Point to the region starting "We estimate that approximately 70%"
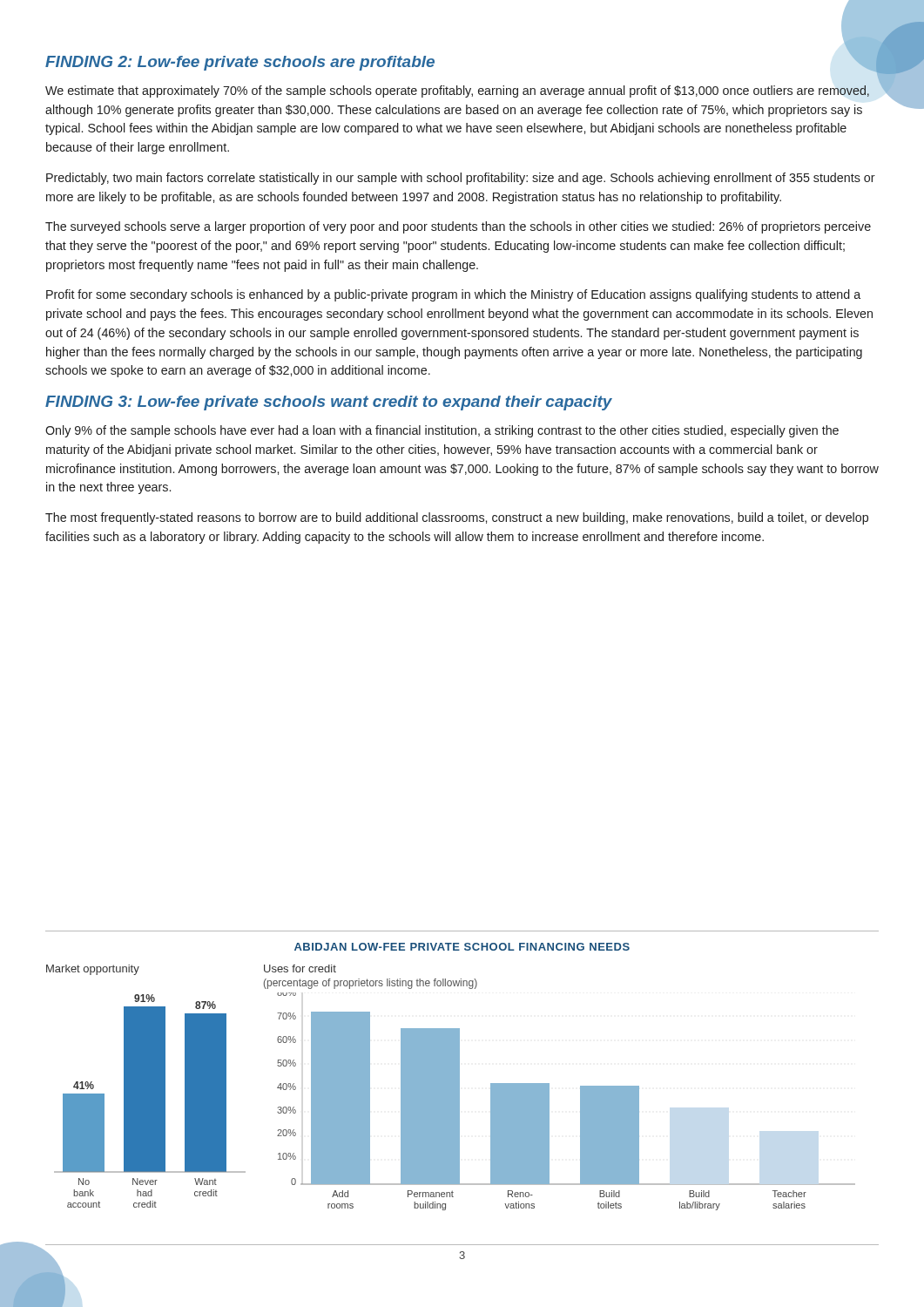Viewport: 924px width, 1307px height. [462, 120]
